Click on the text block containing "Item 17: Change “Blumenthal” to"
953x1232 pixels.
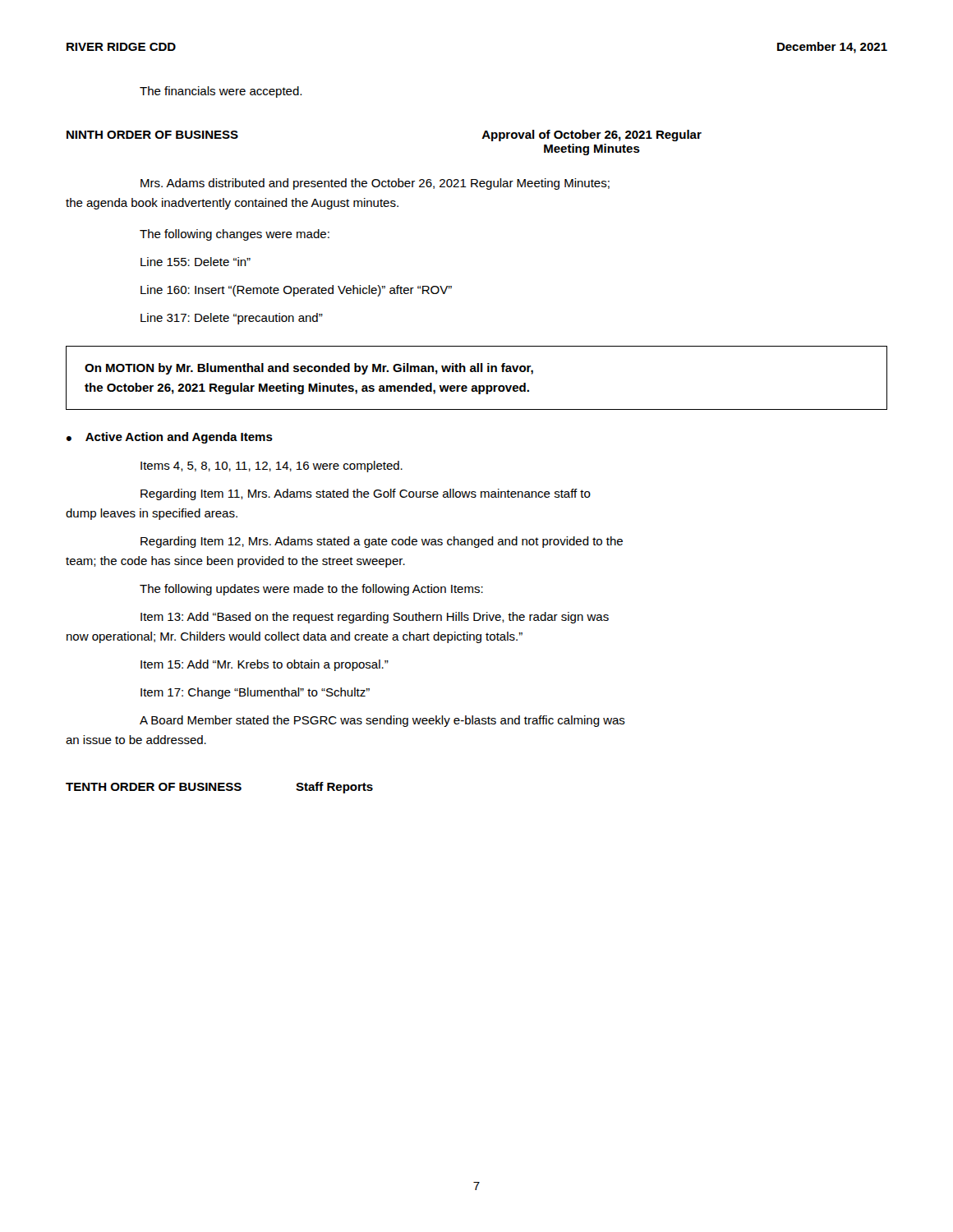click(255, 692)
